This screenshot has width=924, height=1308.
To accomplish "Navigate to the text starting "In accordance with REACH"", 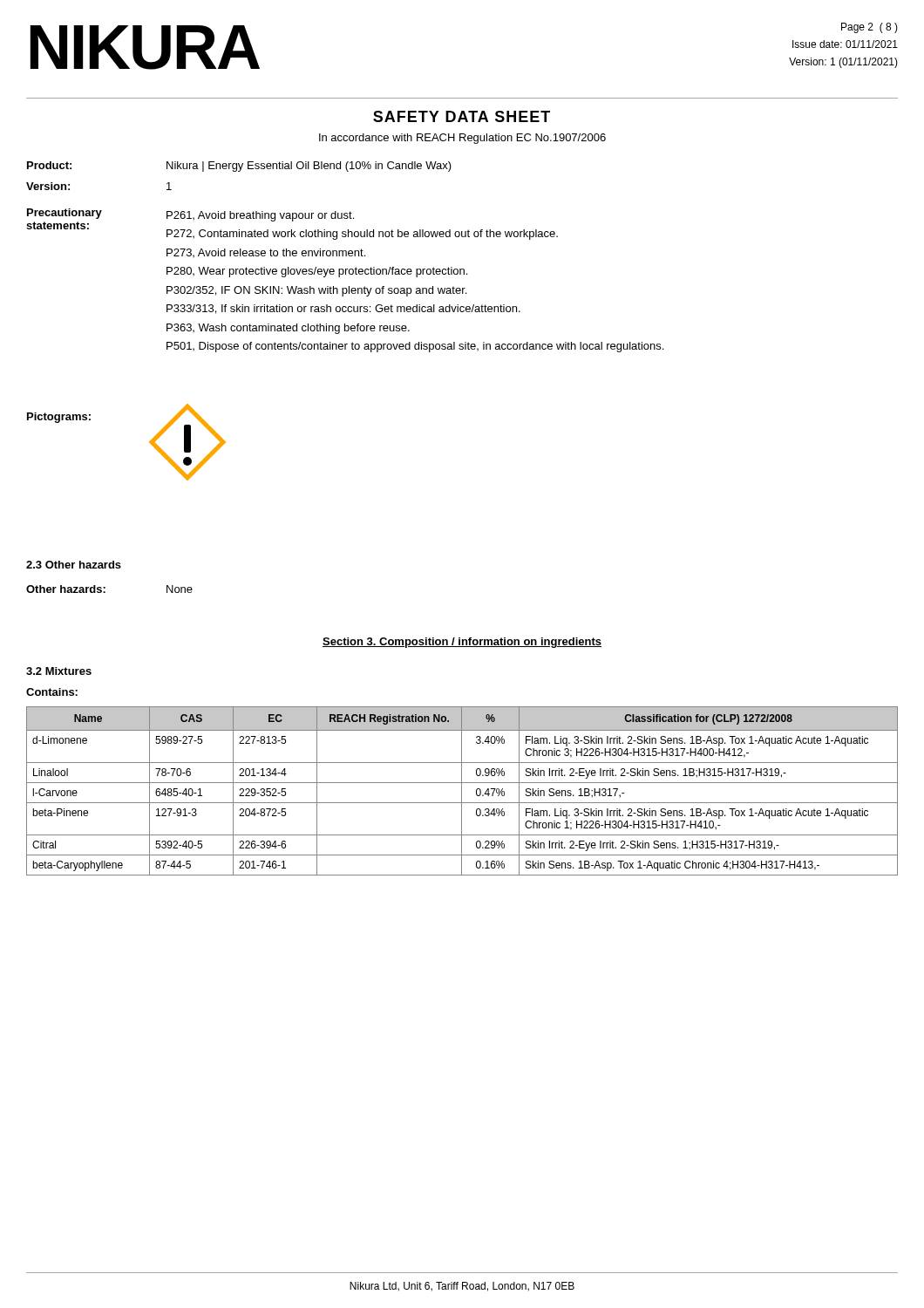I will click(462, 137).
